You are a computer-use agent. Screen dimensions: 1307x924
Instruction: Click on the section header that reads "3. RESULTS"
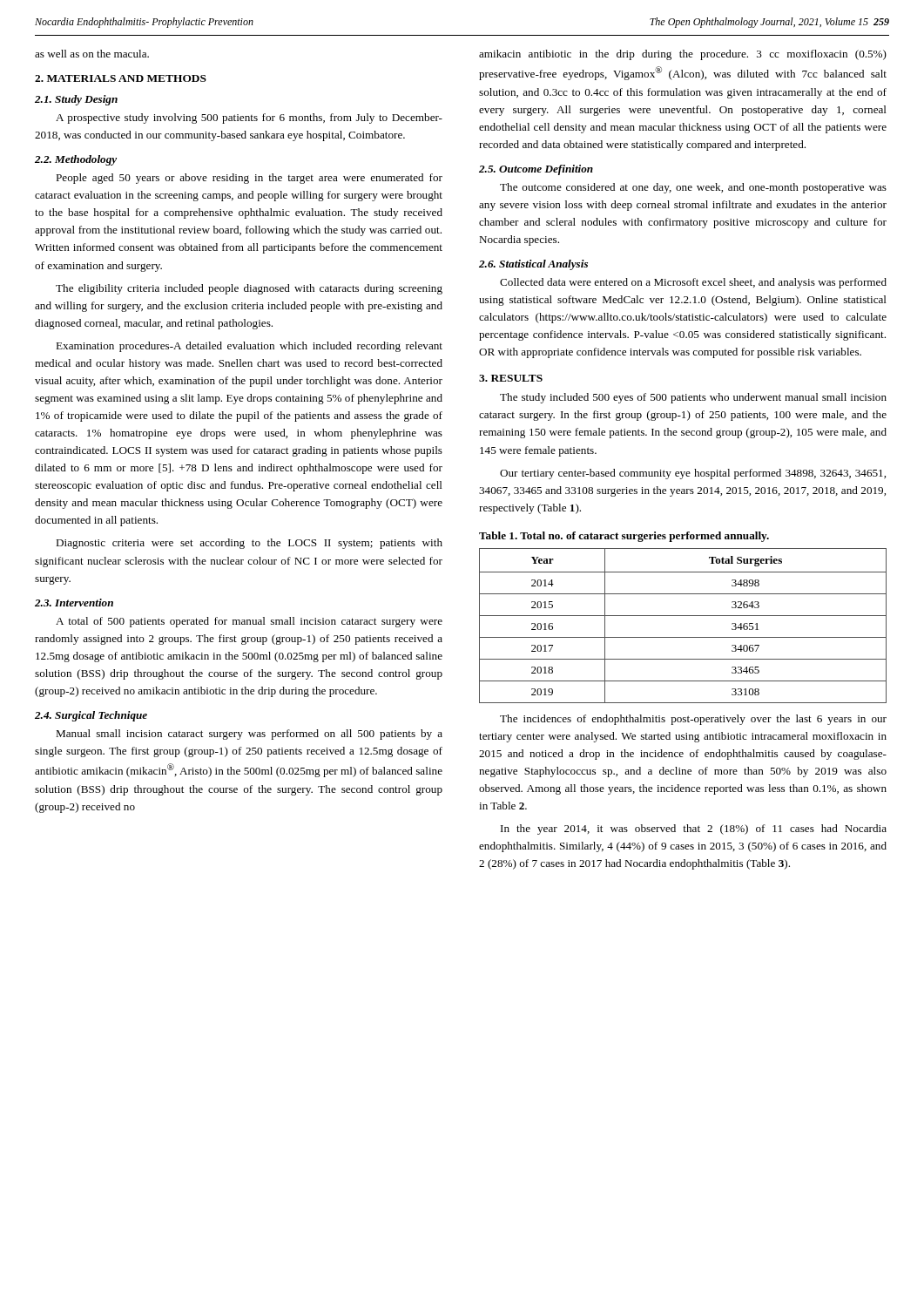tap(511, 378)
